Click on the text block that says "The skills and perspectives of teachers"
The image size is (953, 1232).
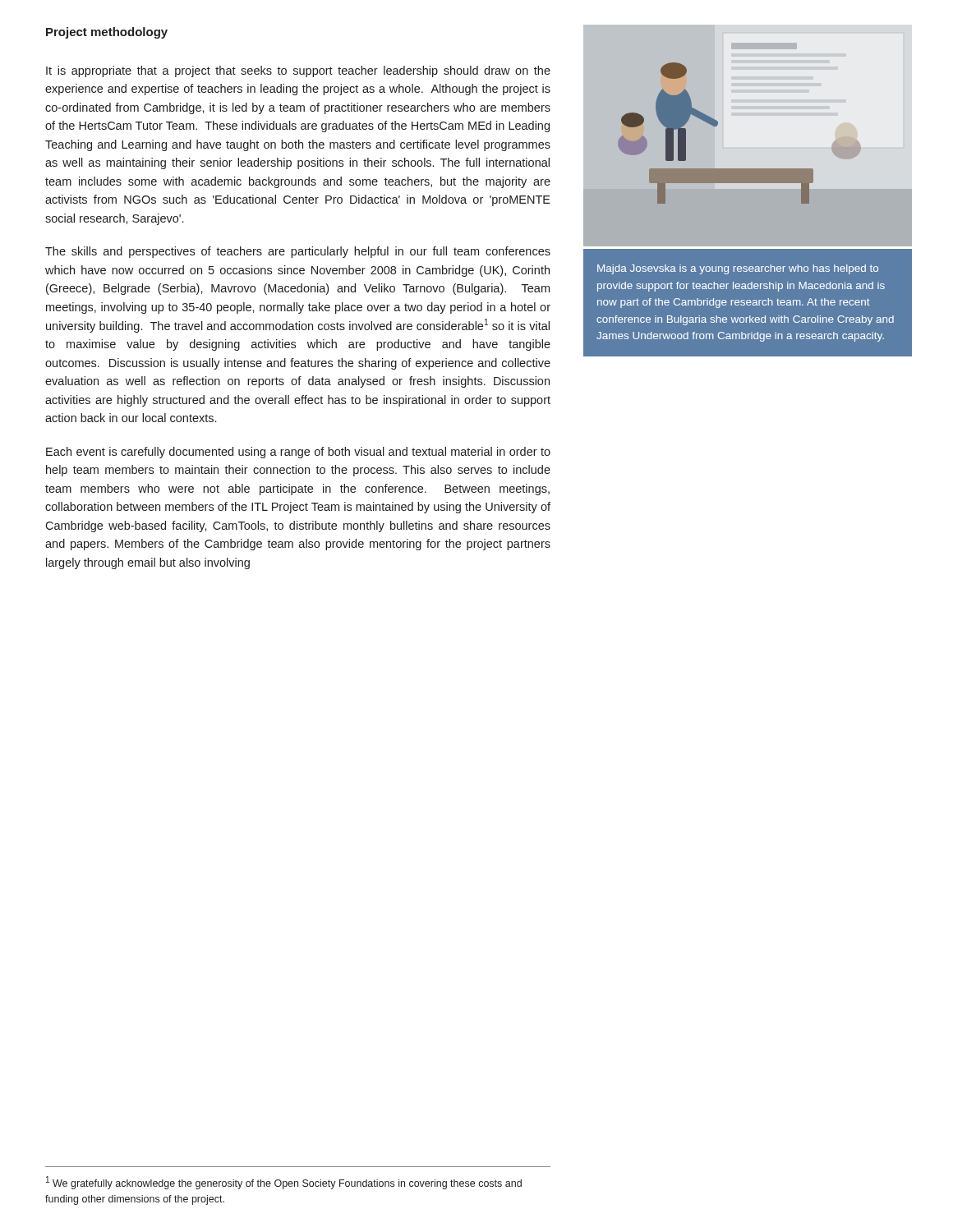tap(298, 335)
